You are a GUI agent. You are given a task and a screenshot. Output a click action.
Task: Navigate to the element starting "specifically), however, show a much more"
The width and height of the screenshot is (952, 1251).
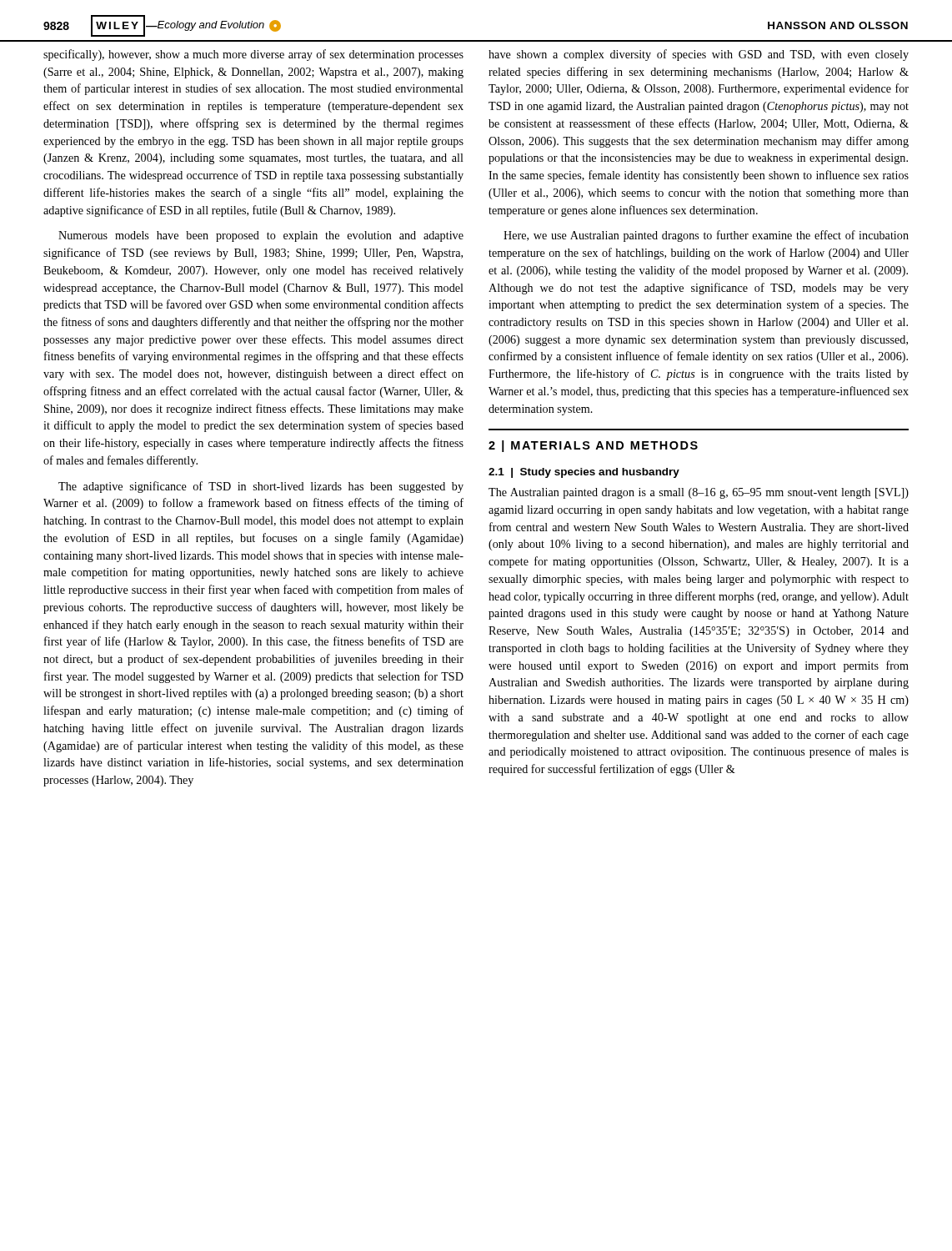coord(253,132)
